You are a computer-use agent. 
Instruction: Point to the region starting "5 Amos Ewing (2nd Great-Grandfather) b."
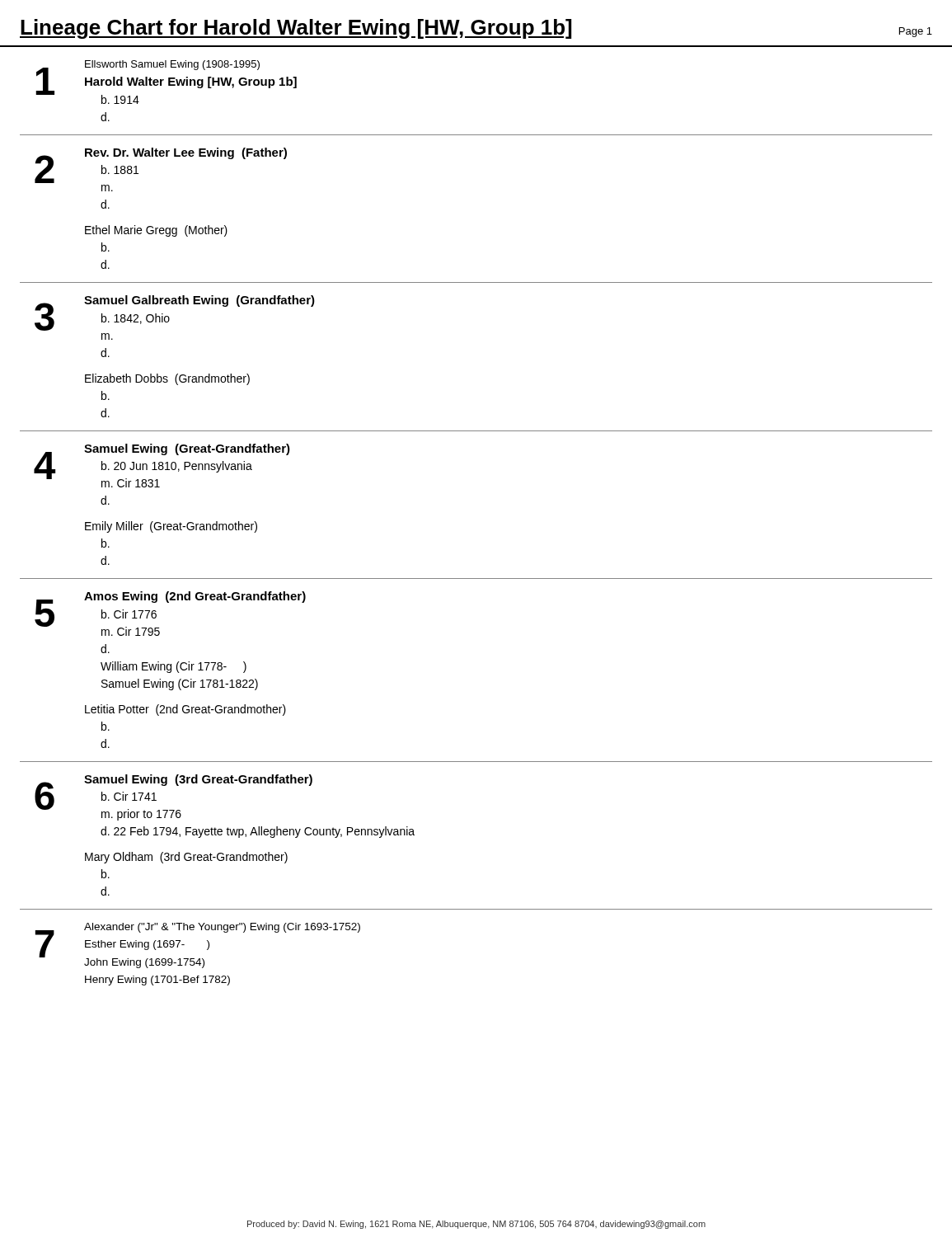170,670
